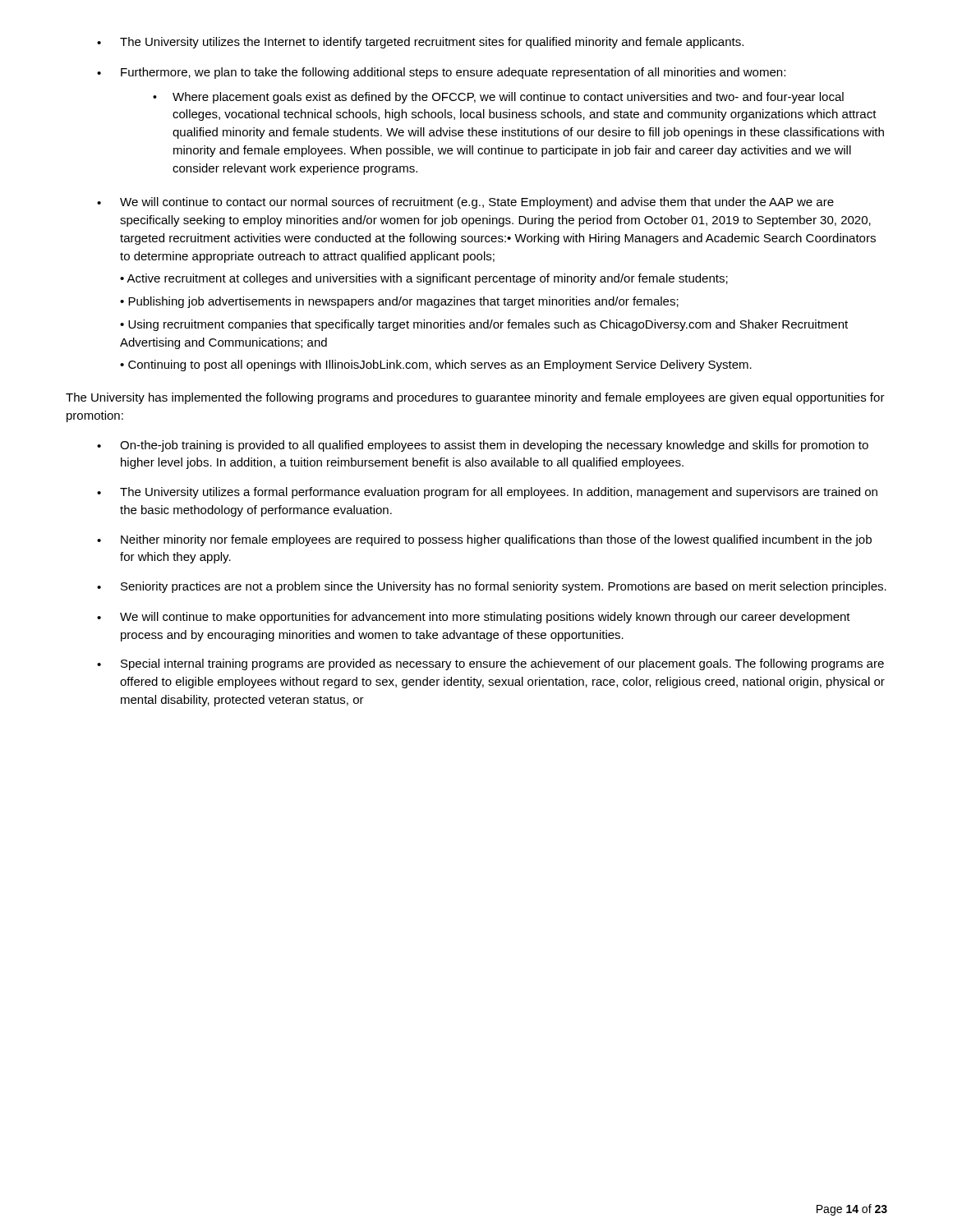Locate the element starting "• Seniority practices are"
Viewport: 953px width, 1232px height.
[x=492, y=587]
